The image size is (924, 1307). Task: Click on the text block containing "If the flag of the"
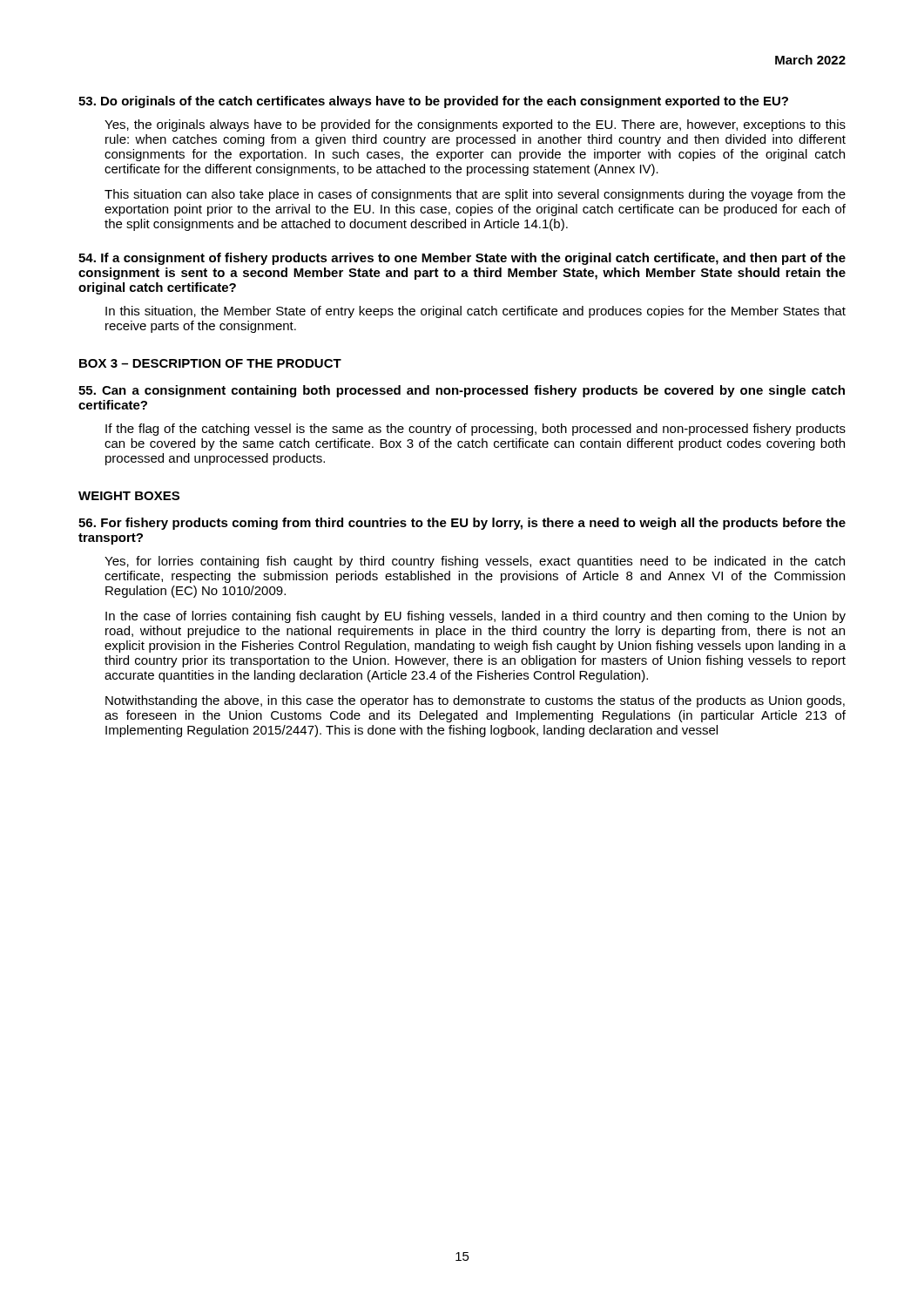point(475,443)
